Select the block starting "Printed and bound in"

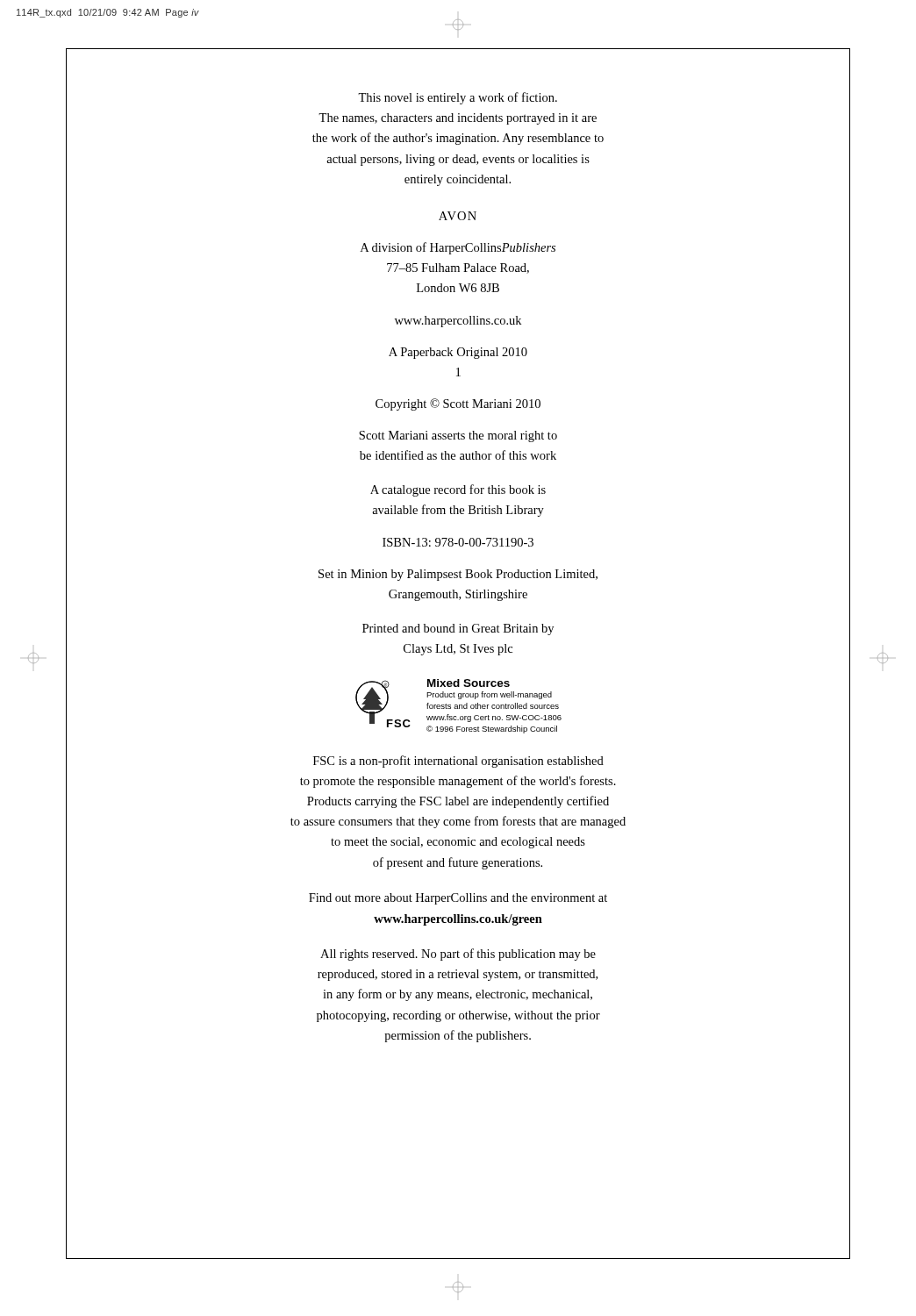pyautogui.click(x=458, y=638)
